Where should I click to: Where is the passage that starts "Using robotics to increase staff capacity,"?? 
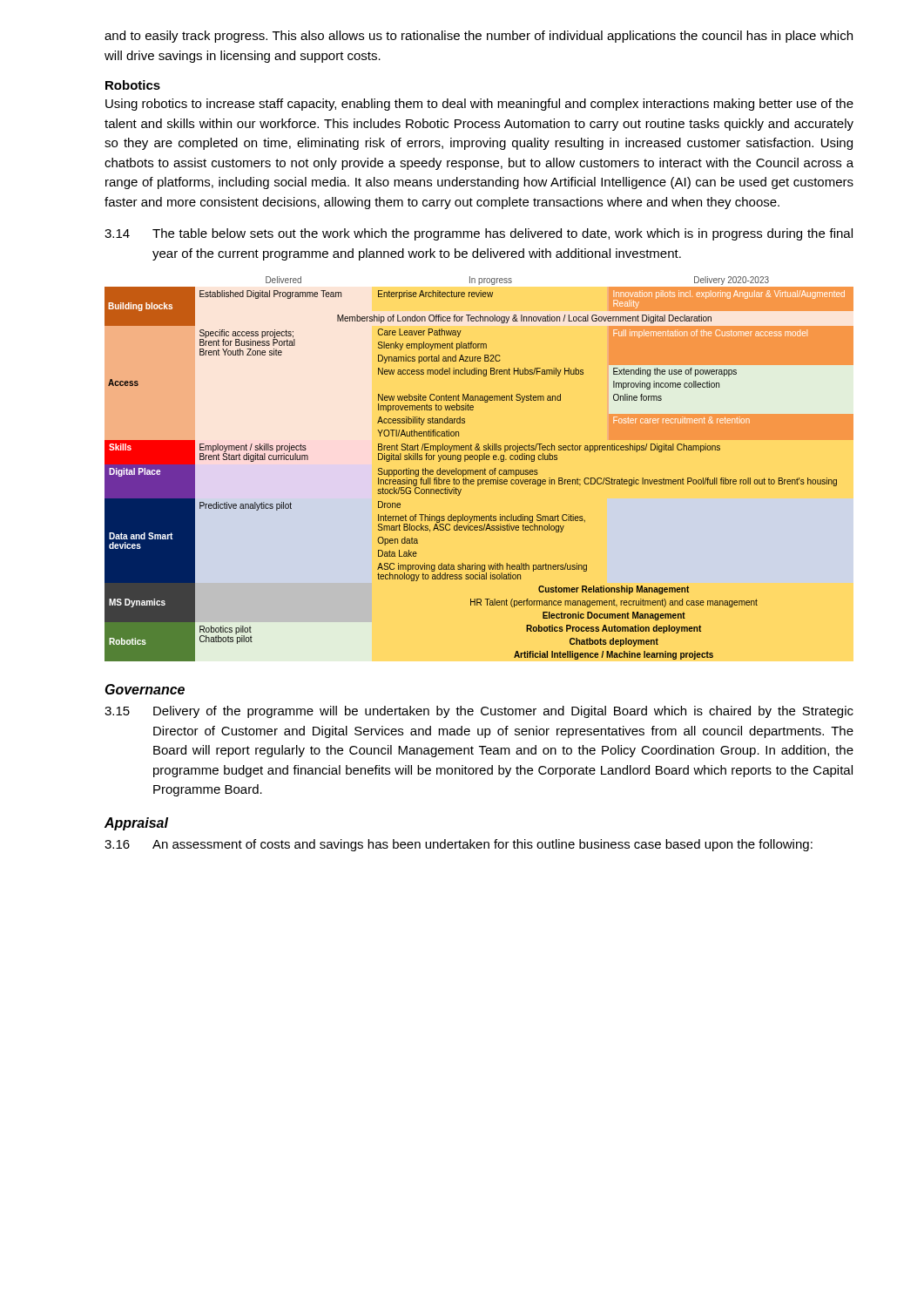coord(479,153)
